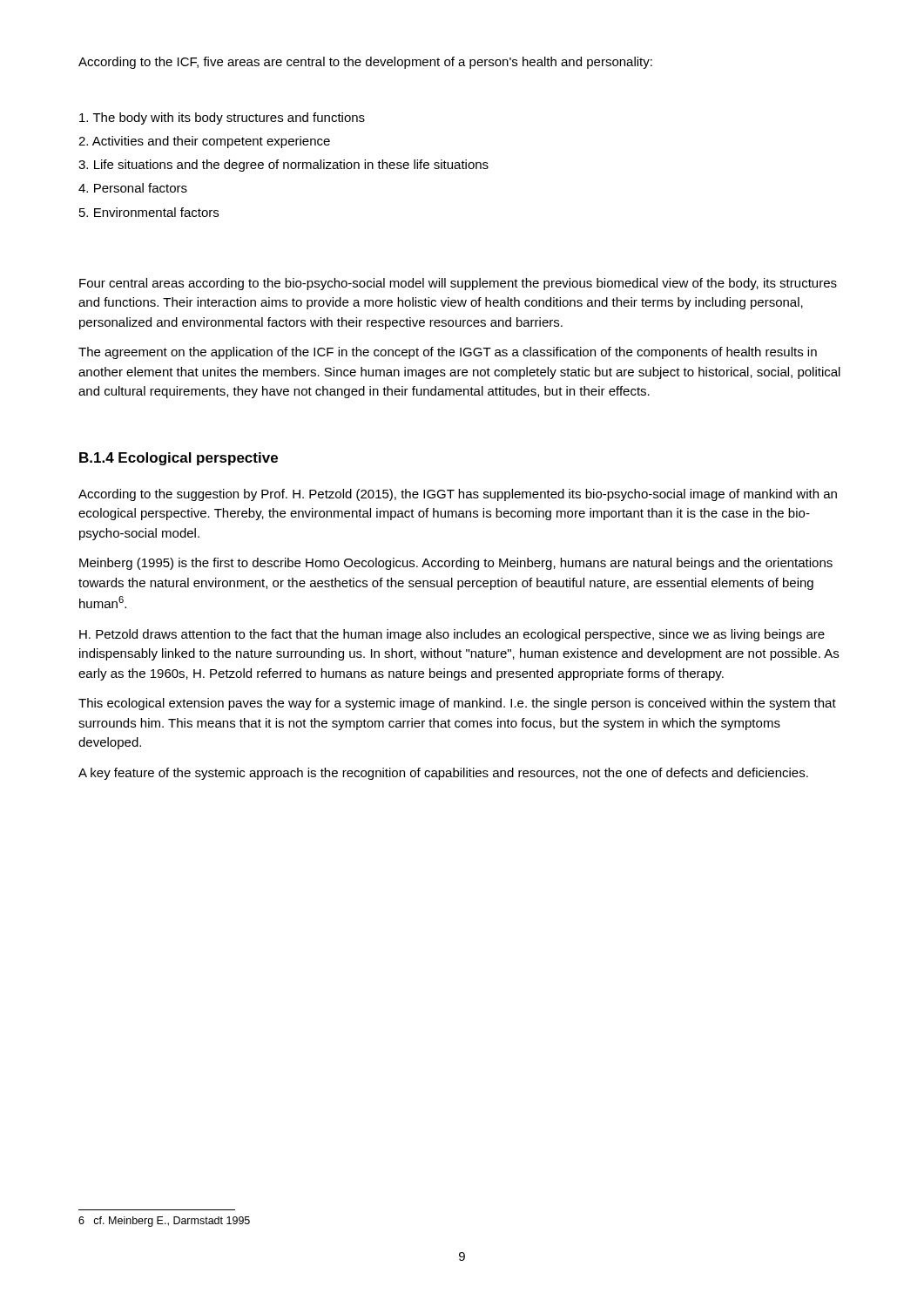The width and height of the screenshot is (924, 1307).
Task: Click where it says "4. Personal factors"
Action: click(133, 188)
